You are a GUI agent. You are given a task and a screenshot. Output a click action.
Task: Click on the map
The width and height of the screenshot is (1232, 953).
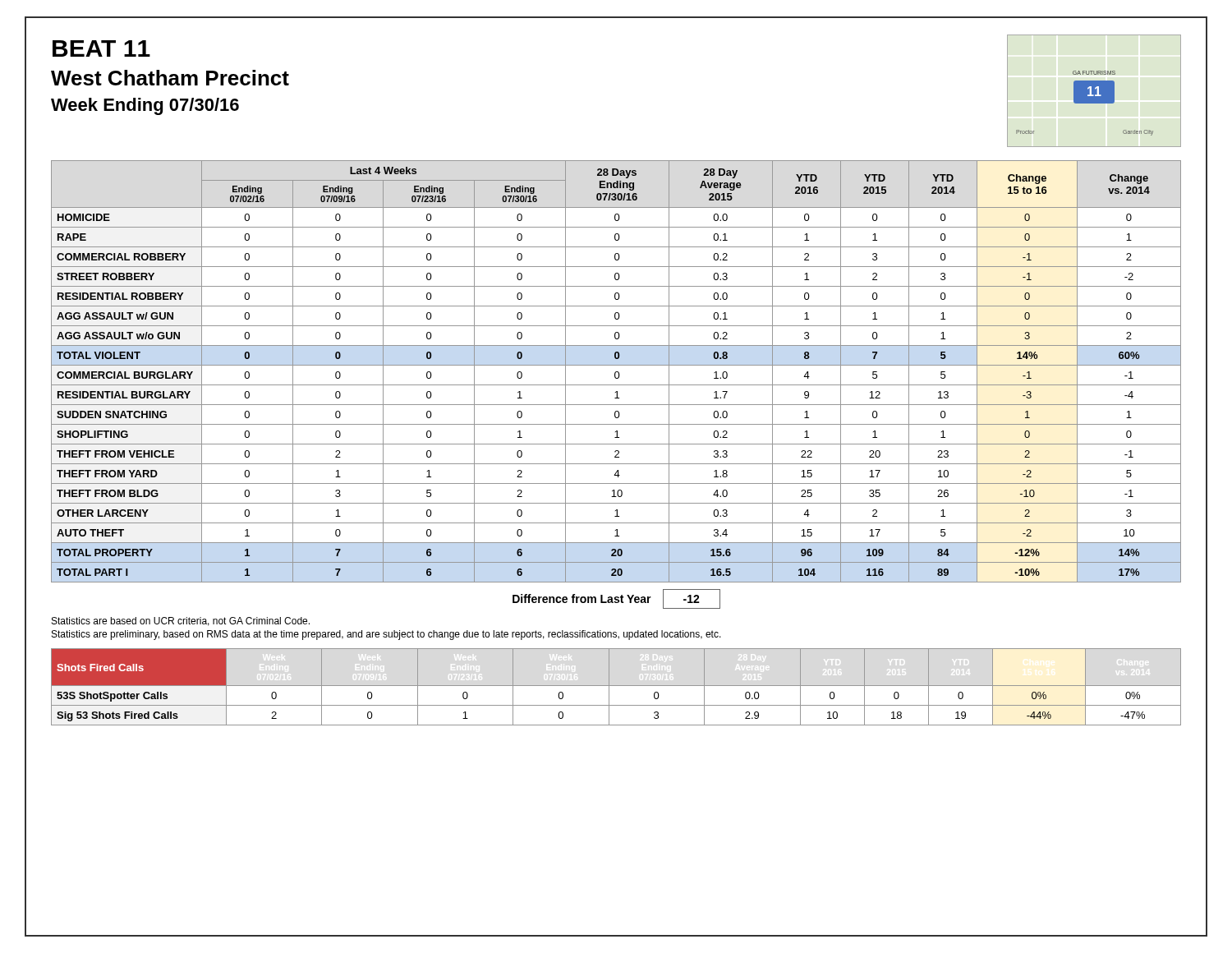(1094, 91)
